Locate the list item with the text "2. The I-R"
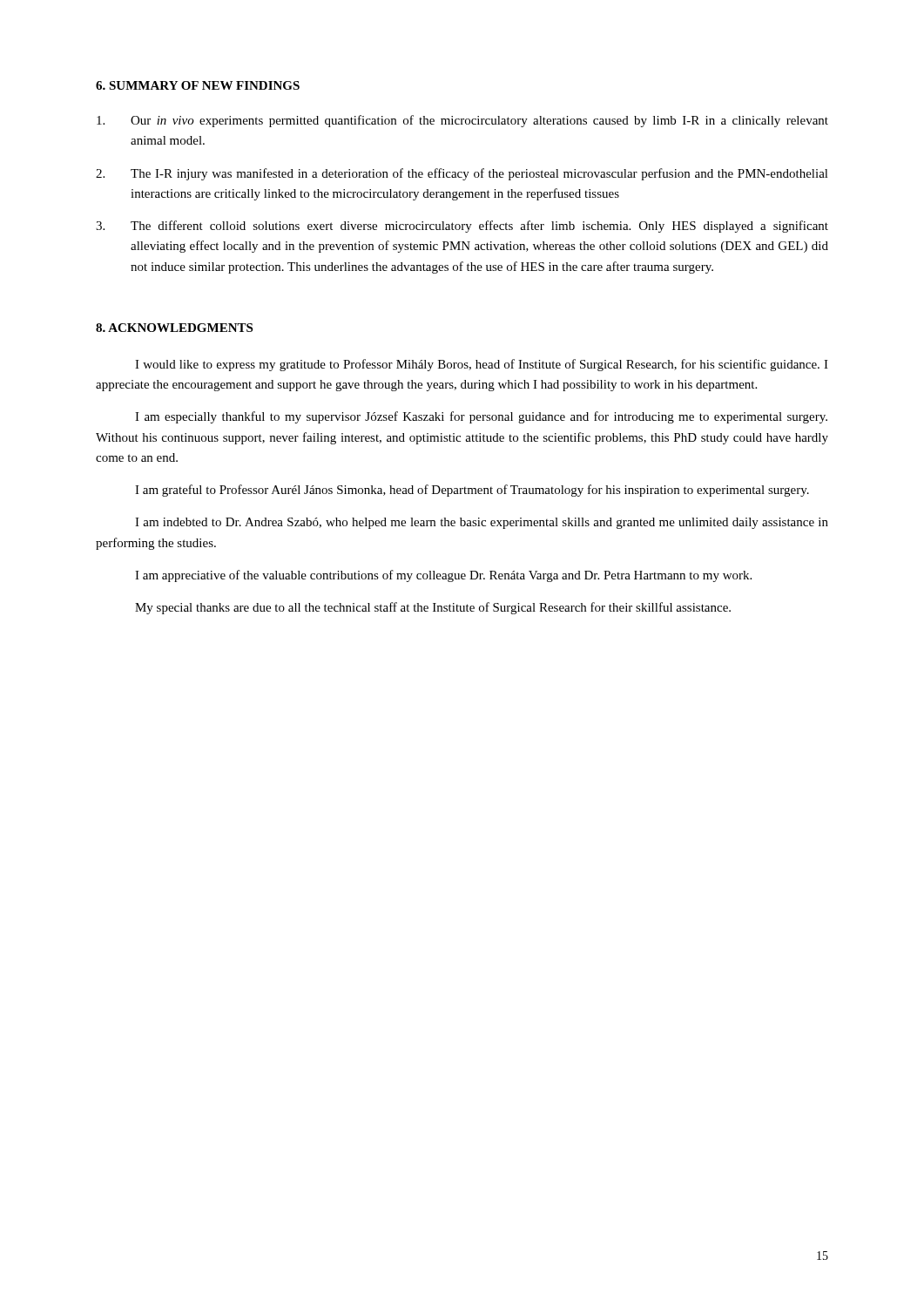The height and width of the screenshot is (1307, 924). coord(462,184)
